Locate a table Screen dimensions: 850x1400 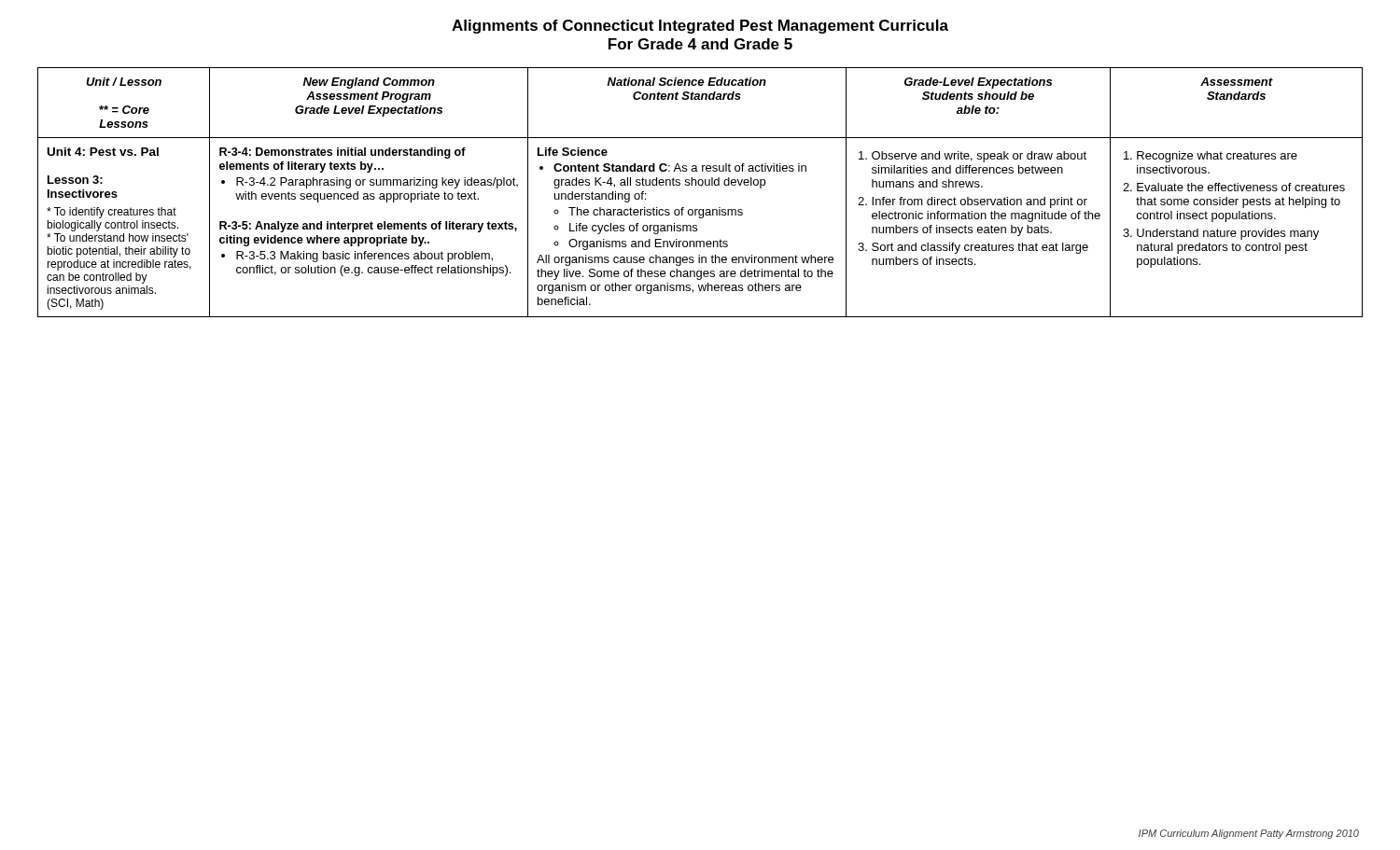(700, 192)
